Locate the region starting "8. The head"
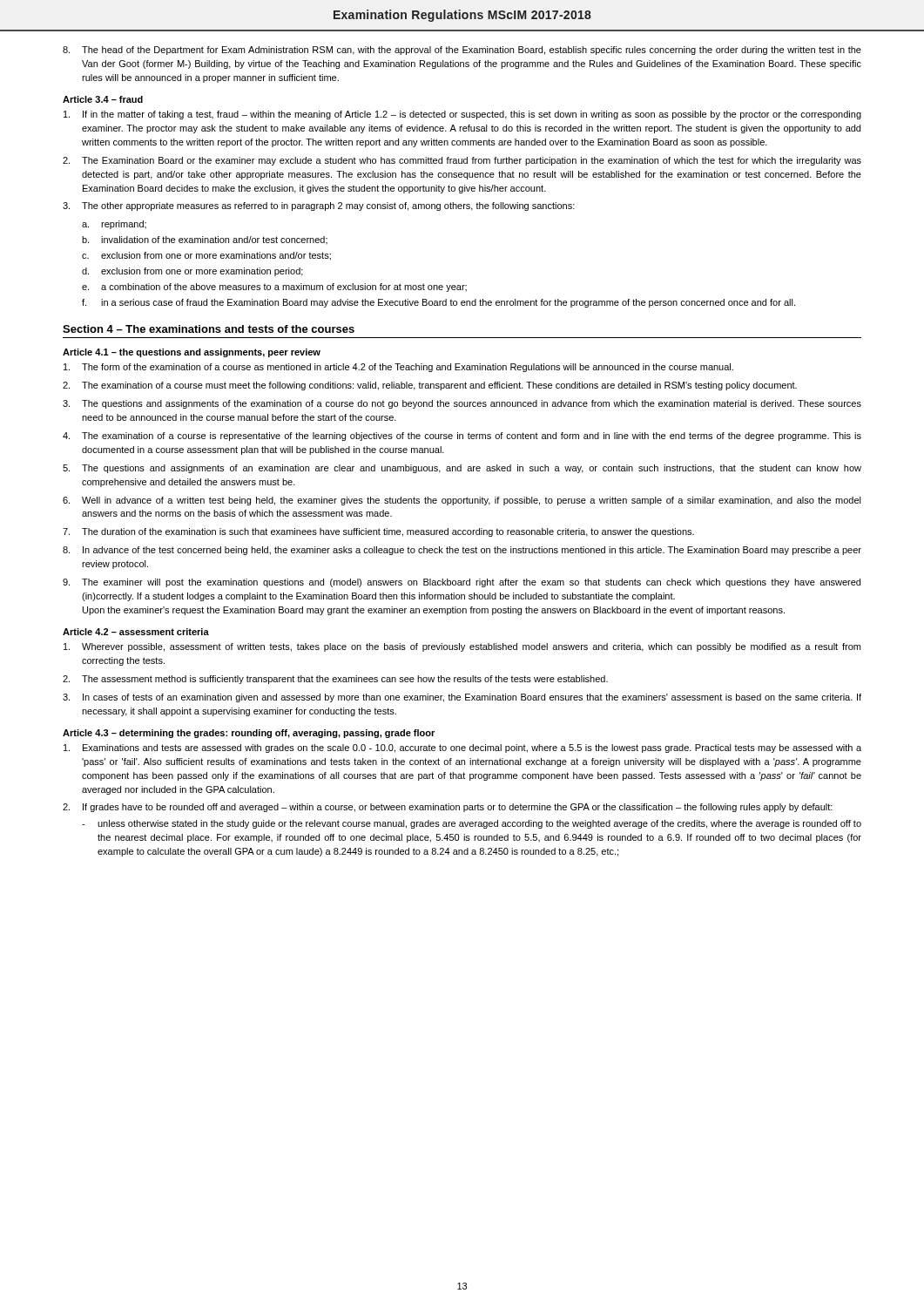Screen dimensions: 1307x924 pos(462,64)
